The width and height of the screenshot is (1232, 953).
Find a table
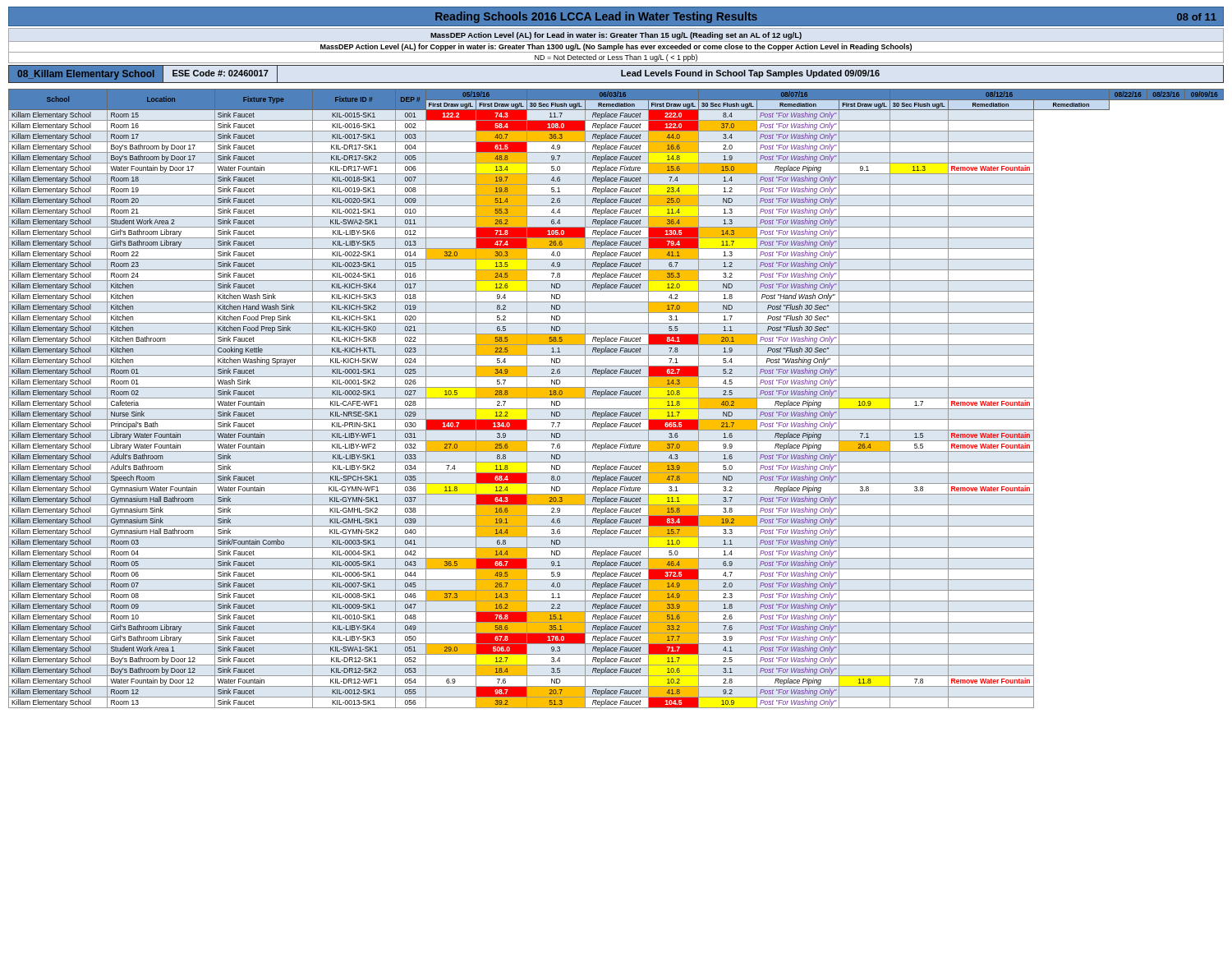coord(616,397)
